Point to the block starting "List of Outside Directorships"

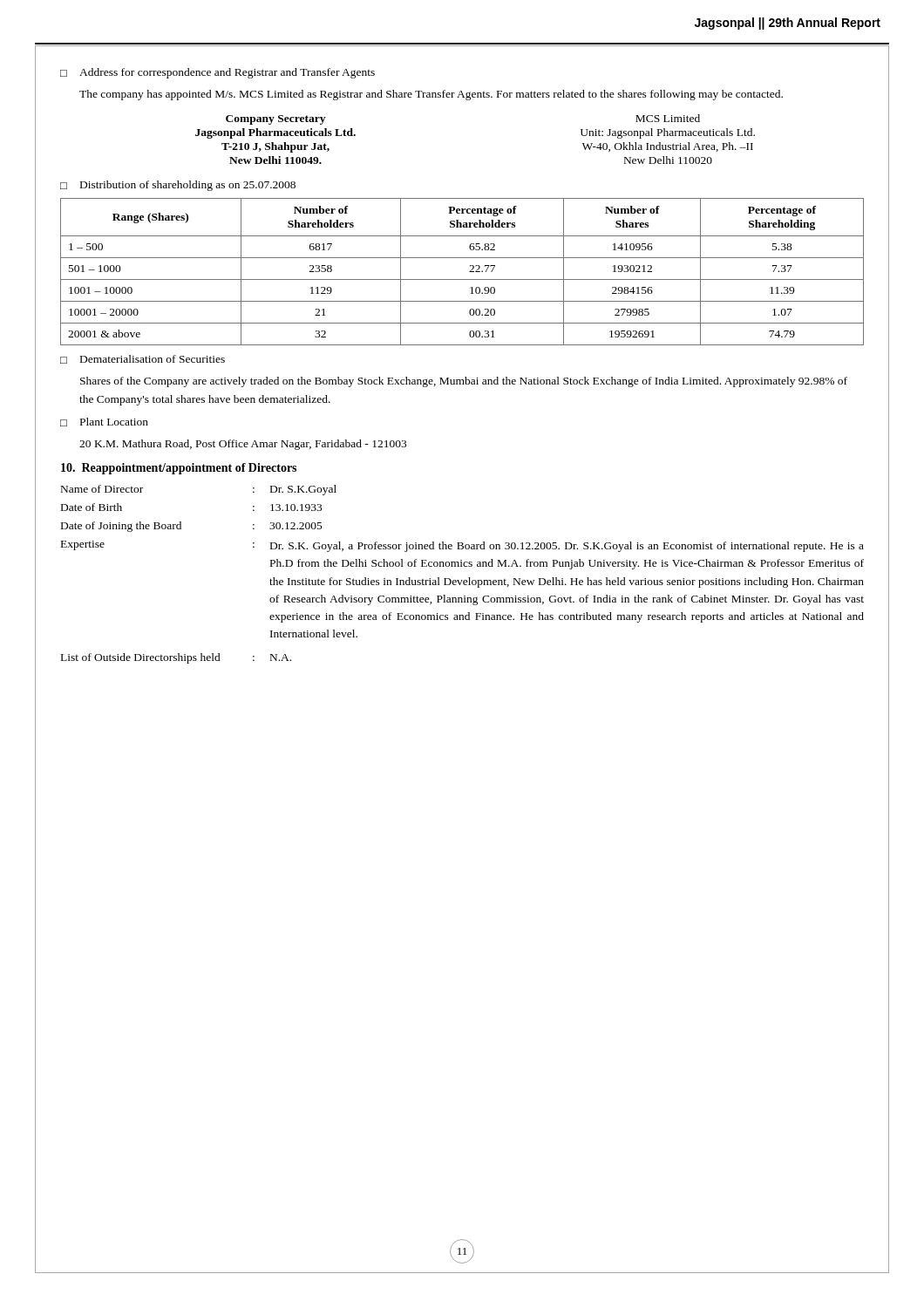tap(176, 658)
